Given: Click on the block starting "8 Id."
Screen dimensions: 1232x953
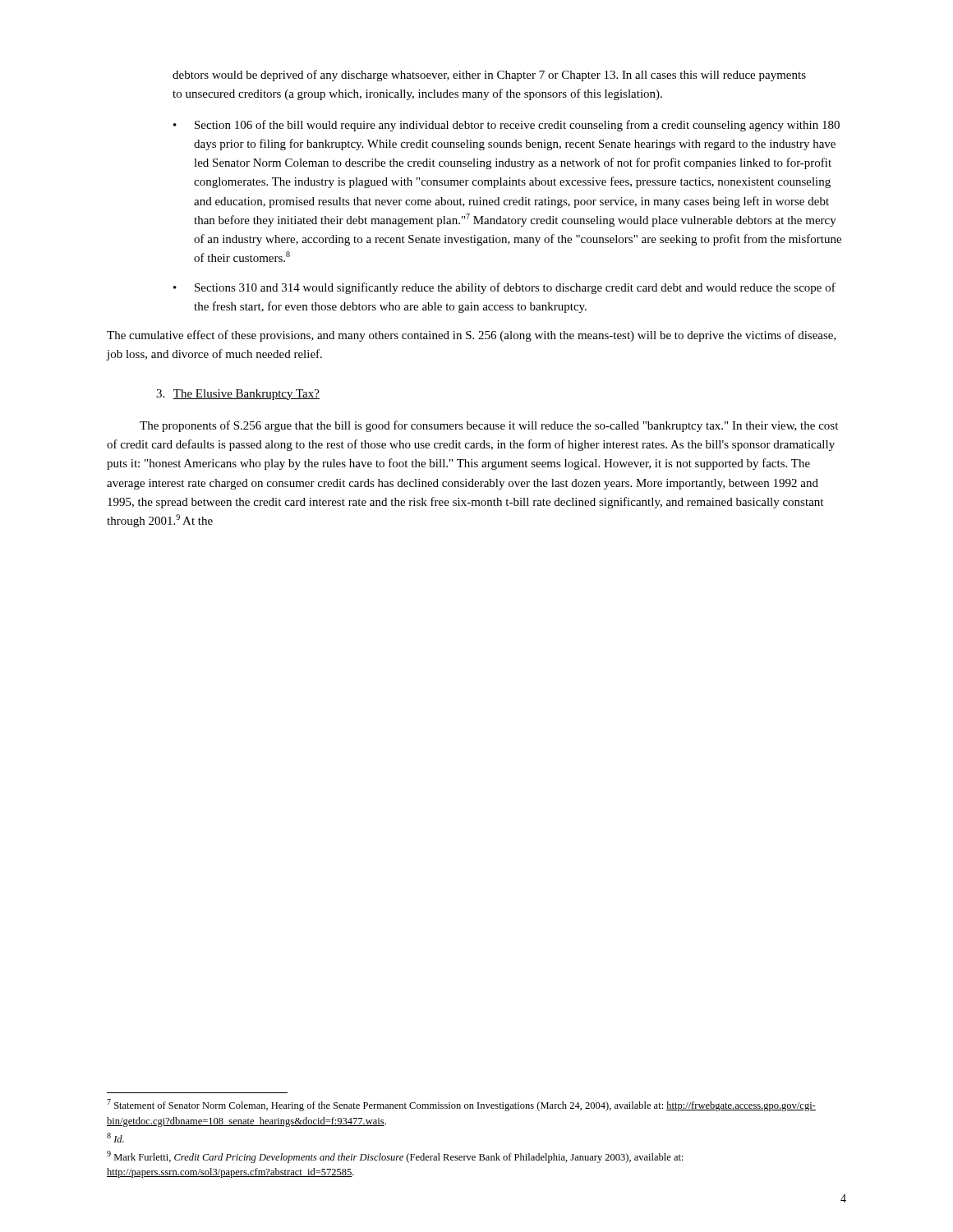Looking at the screenshot, I should 116,1138.
